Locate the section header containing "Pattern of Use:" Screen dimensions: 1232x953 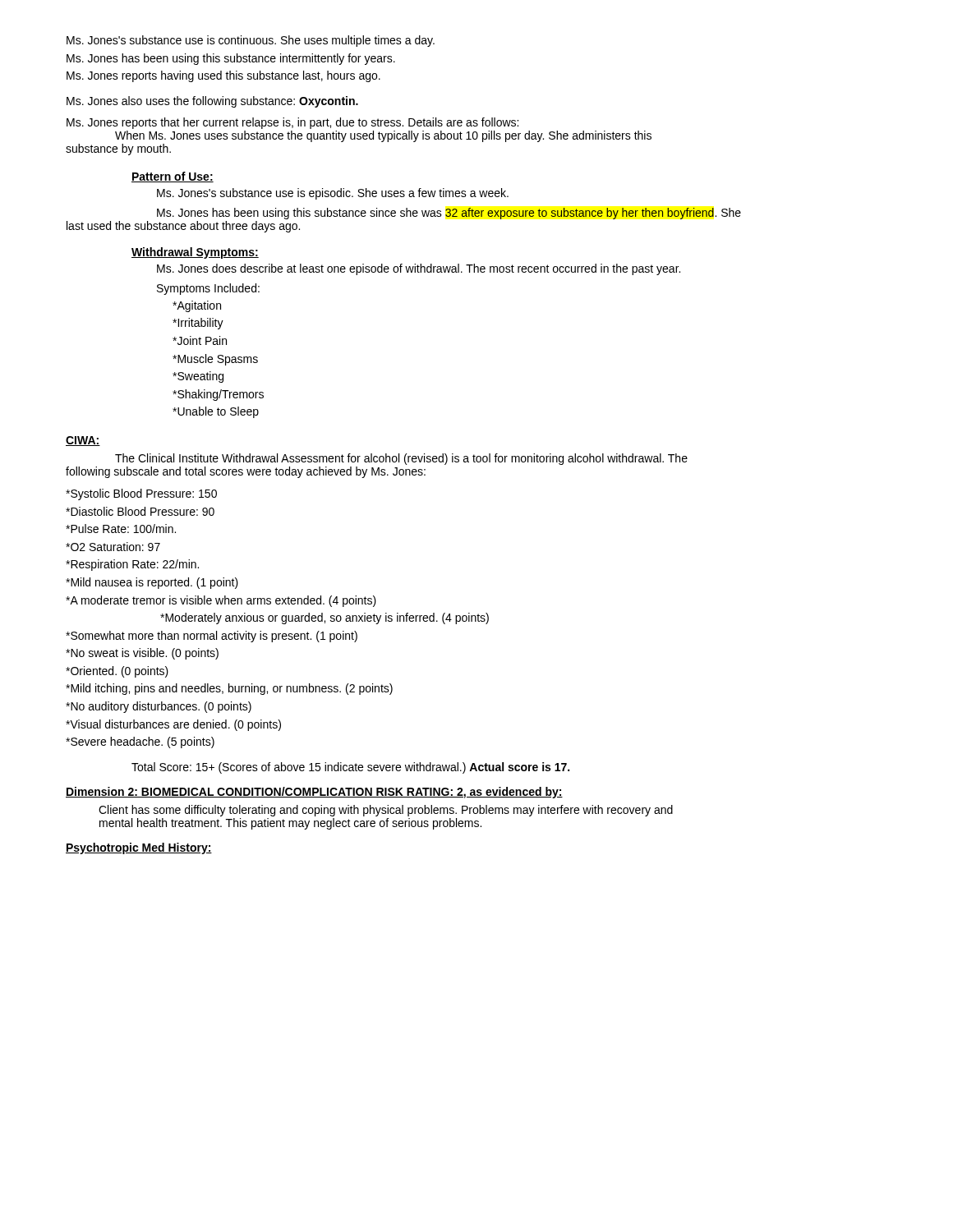click(172, 176)
